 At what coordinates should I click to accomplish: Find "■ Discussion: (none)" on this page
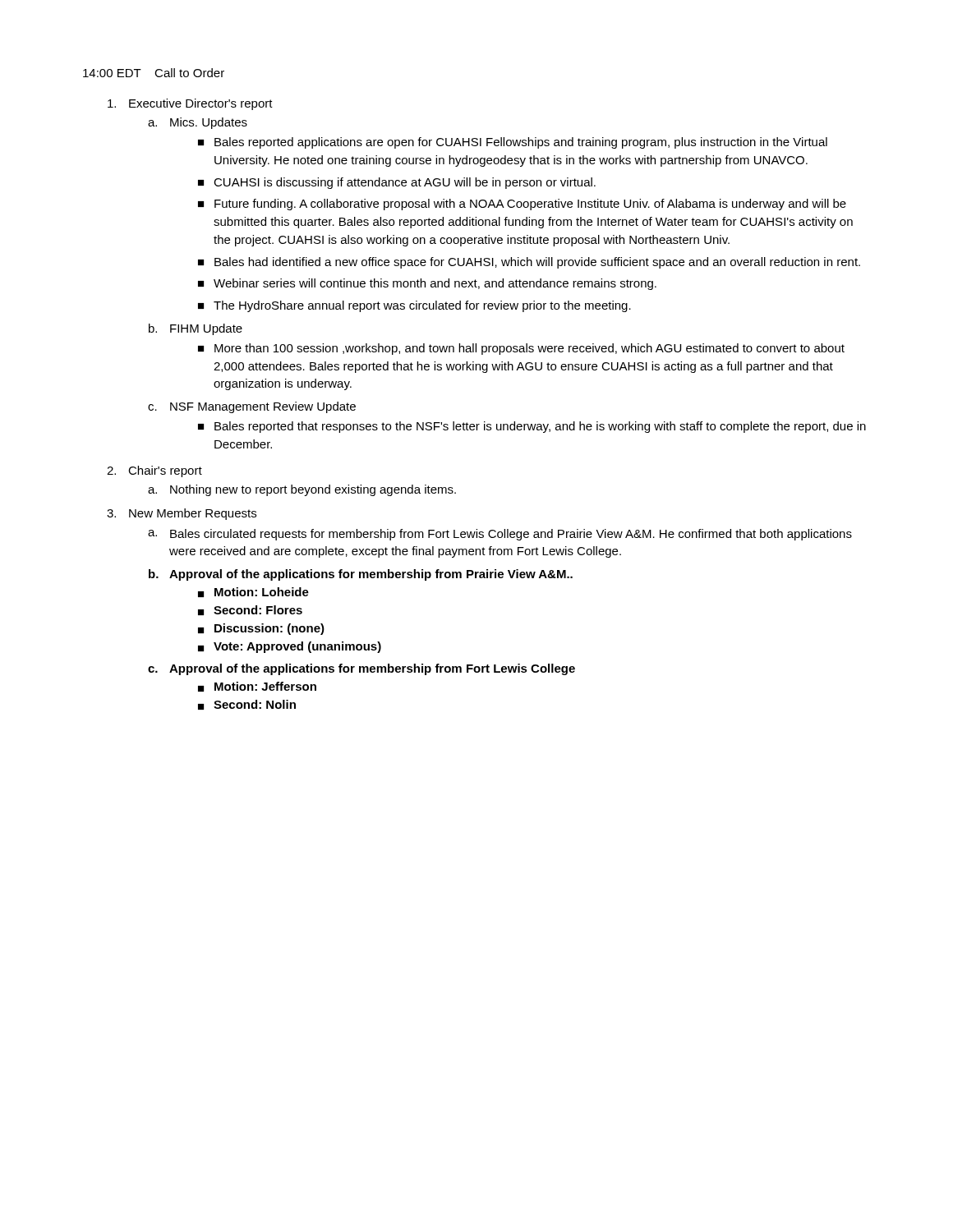click(261, 629)
